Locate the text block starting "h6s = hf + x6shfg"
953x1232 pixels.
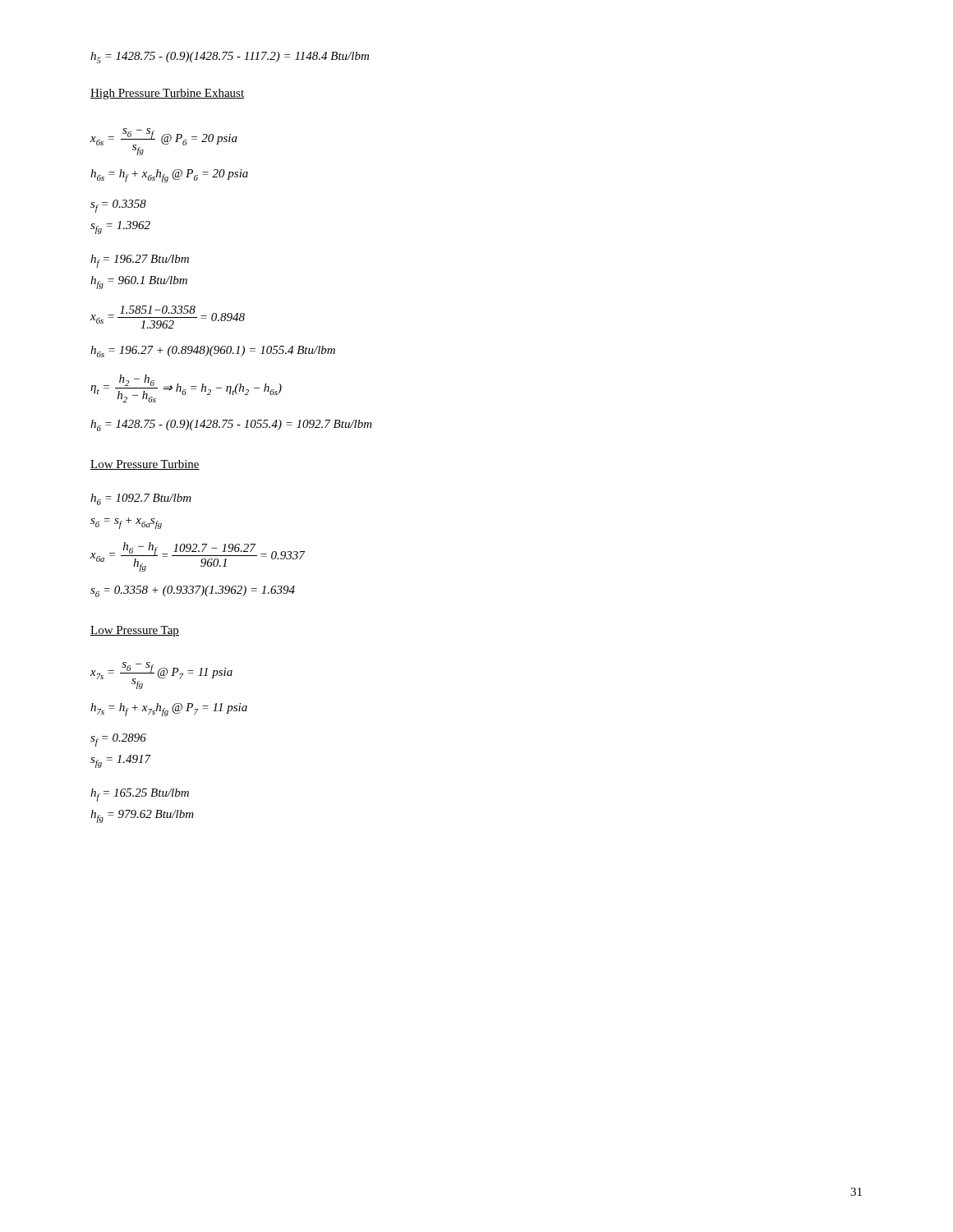[x=169, y=175]
